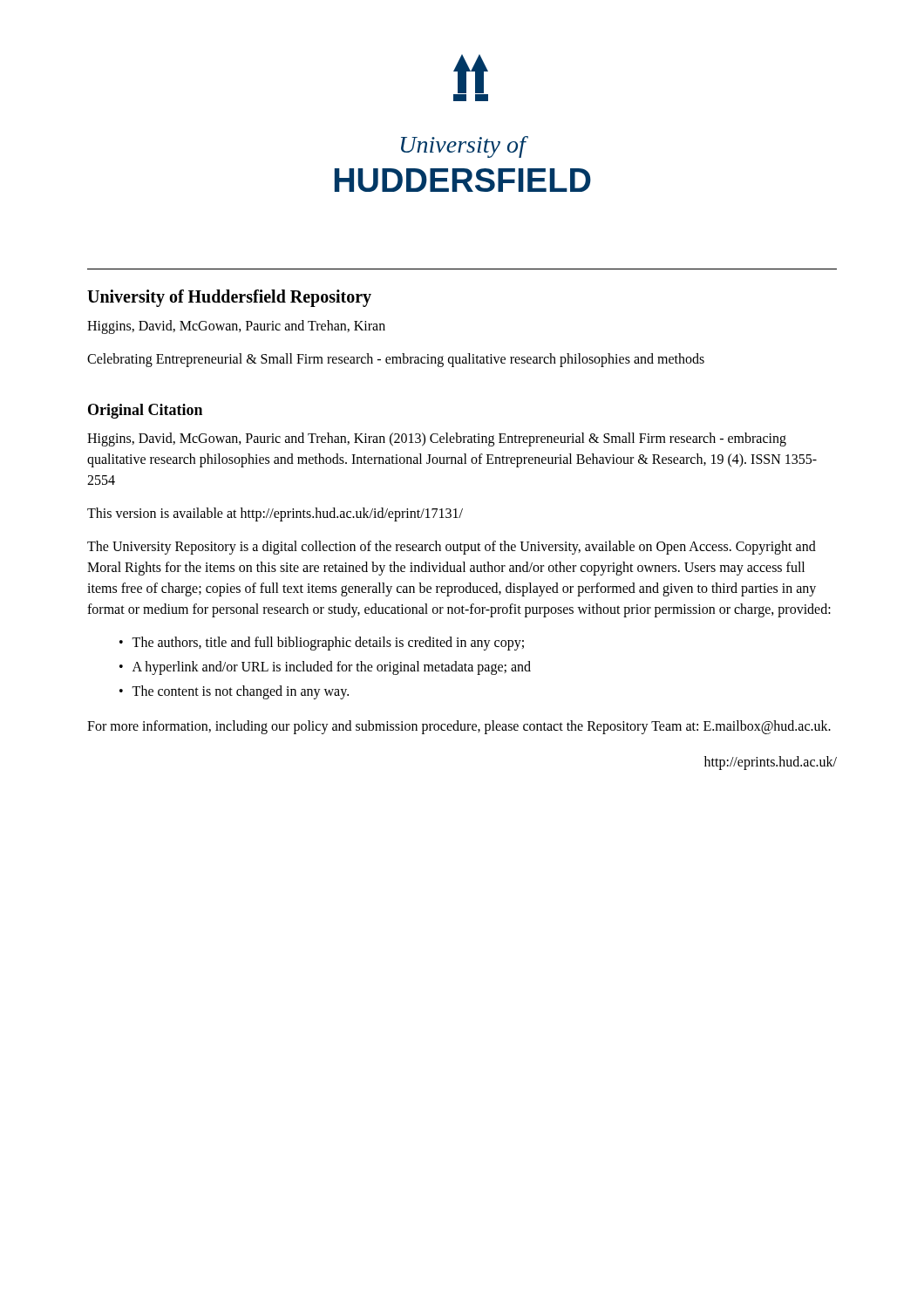Image resolution: width=924 pixels, height=1308 pixels.
Task: Select the list item with the text "The authors, title and full bibliographic details is"
Action: [x=329, y=642]
